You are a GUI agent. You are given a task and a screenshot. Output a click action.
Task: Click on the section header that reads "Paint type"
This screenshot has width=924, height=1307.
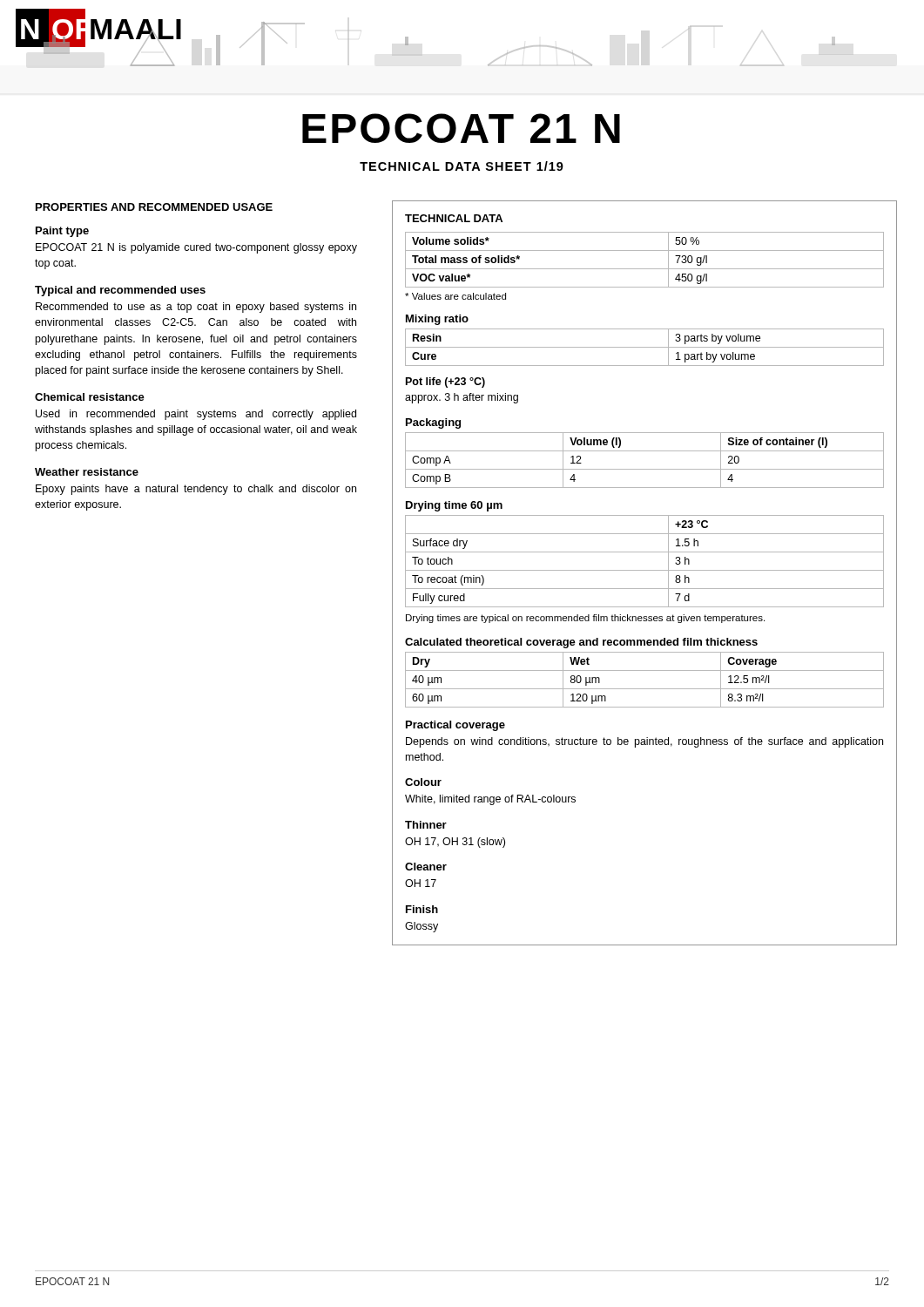(x=62, y=230)
